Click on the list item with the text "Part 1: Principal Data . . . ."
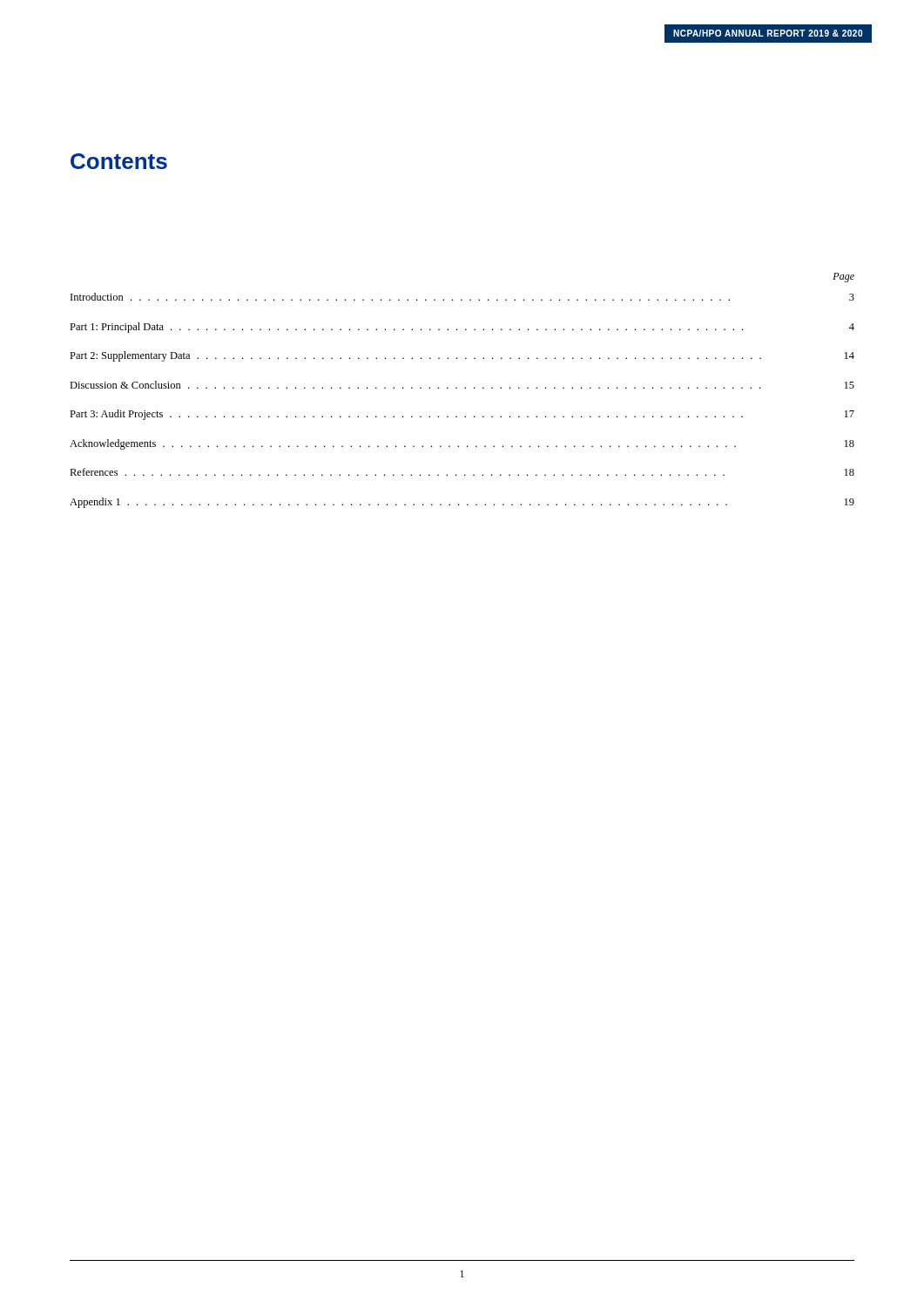The width and height of the screenshot is (924, 1307). coord(462,327)
